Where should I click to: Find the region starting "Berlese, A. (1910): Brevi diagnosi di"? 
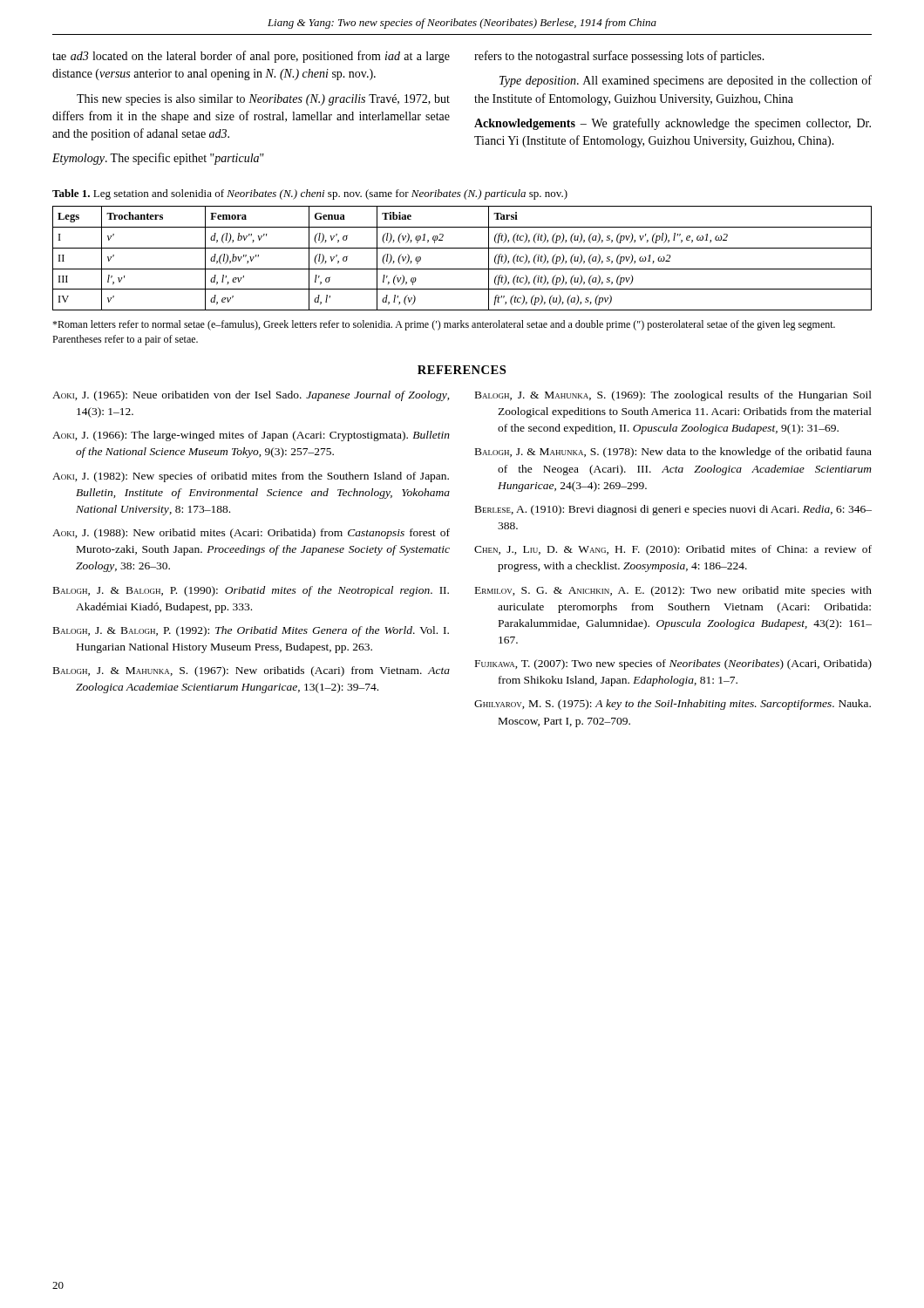pyautogui.click(x=673, y=517)
